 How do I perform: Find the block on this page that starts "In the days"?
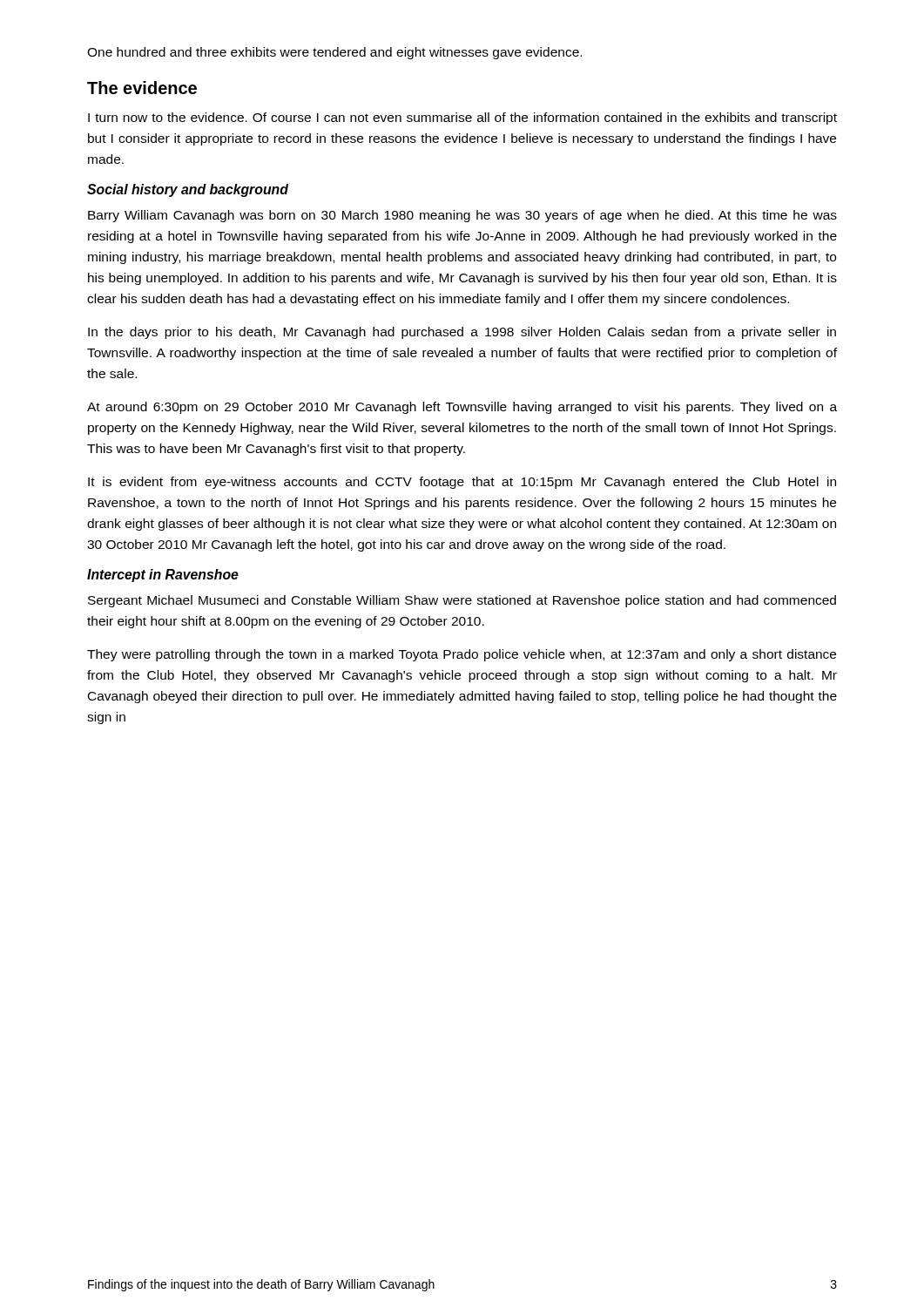pyautogui.click(x=462, y=353)
